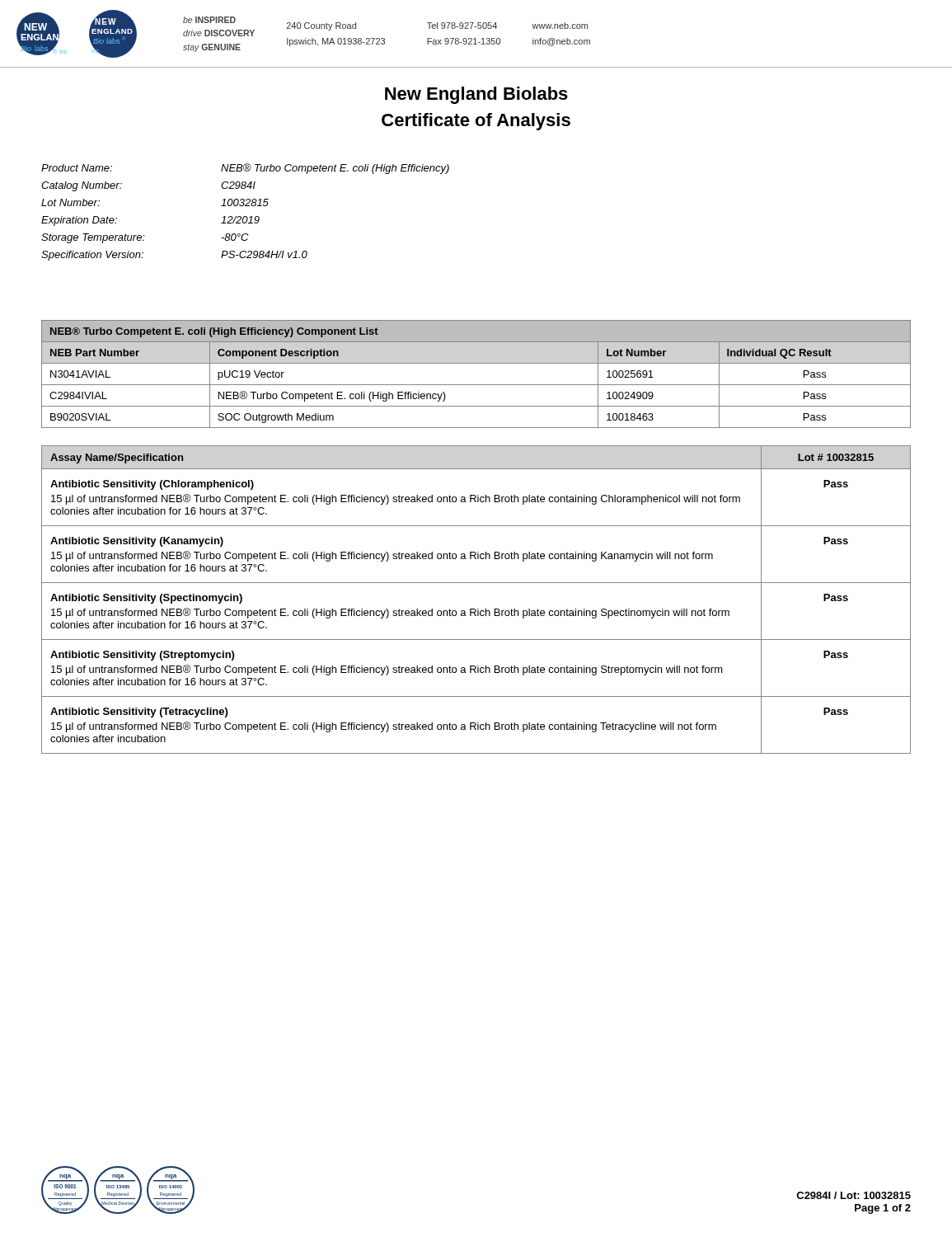Select the text block starting "New England BiolabsCertificate of Analysis"
The image size is (952, 1237).
476,107
